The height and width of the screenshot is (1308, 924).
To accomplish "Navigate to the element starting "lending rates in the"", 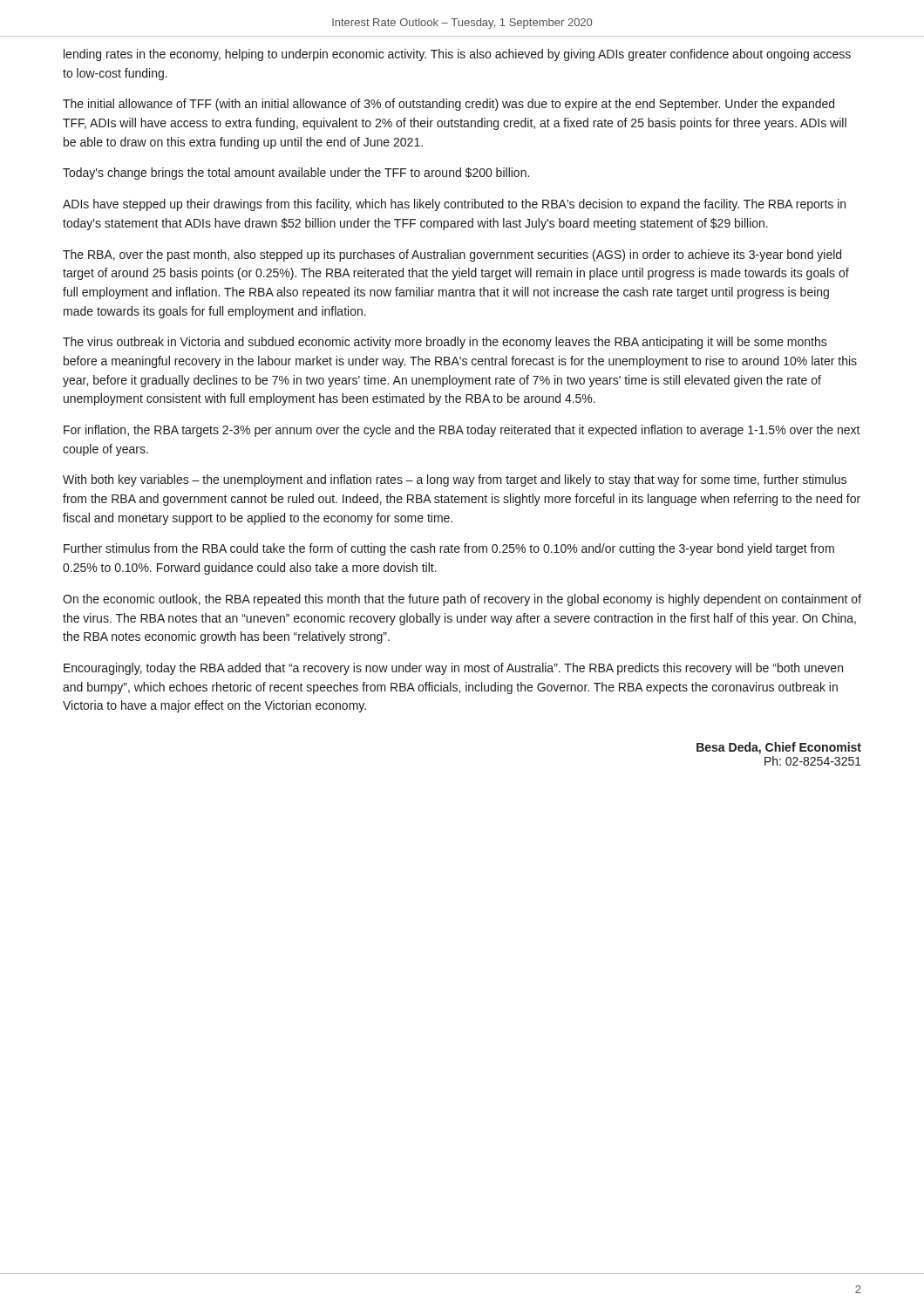I will coord(457,64).
